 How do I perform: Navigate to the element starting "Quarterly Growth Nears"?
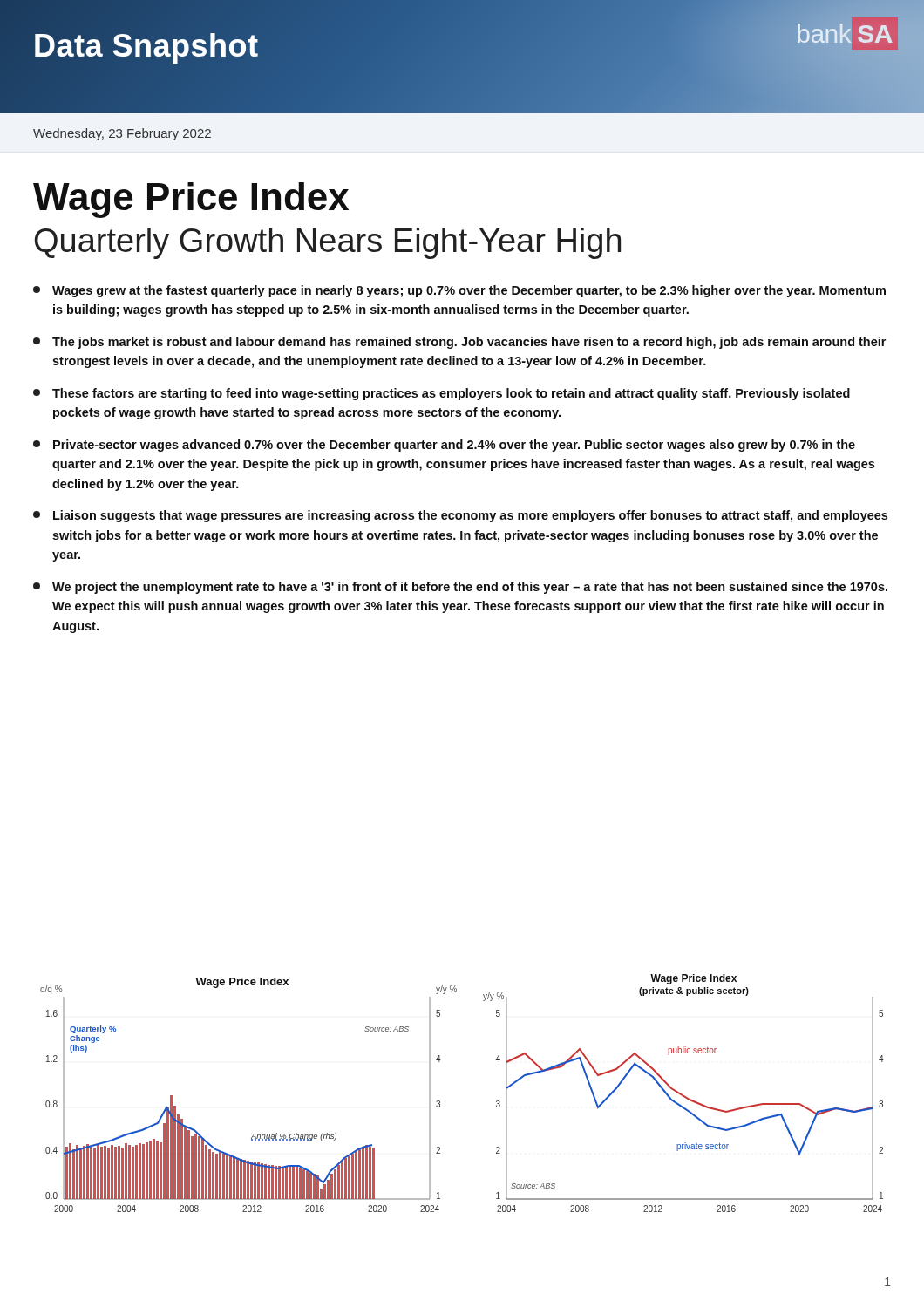pyautogui.click(x=328, y=241)
